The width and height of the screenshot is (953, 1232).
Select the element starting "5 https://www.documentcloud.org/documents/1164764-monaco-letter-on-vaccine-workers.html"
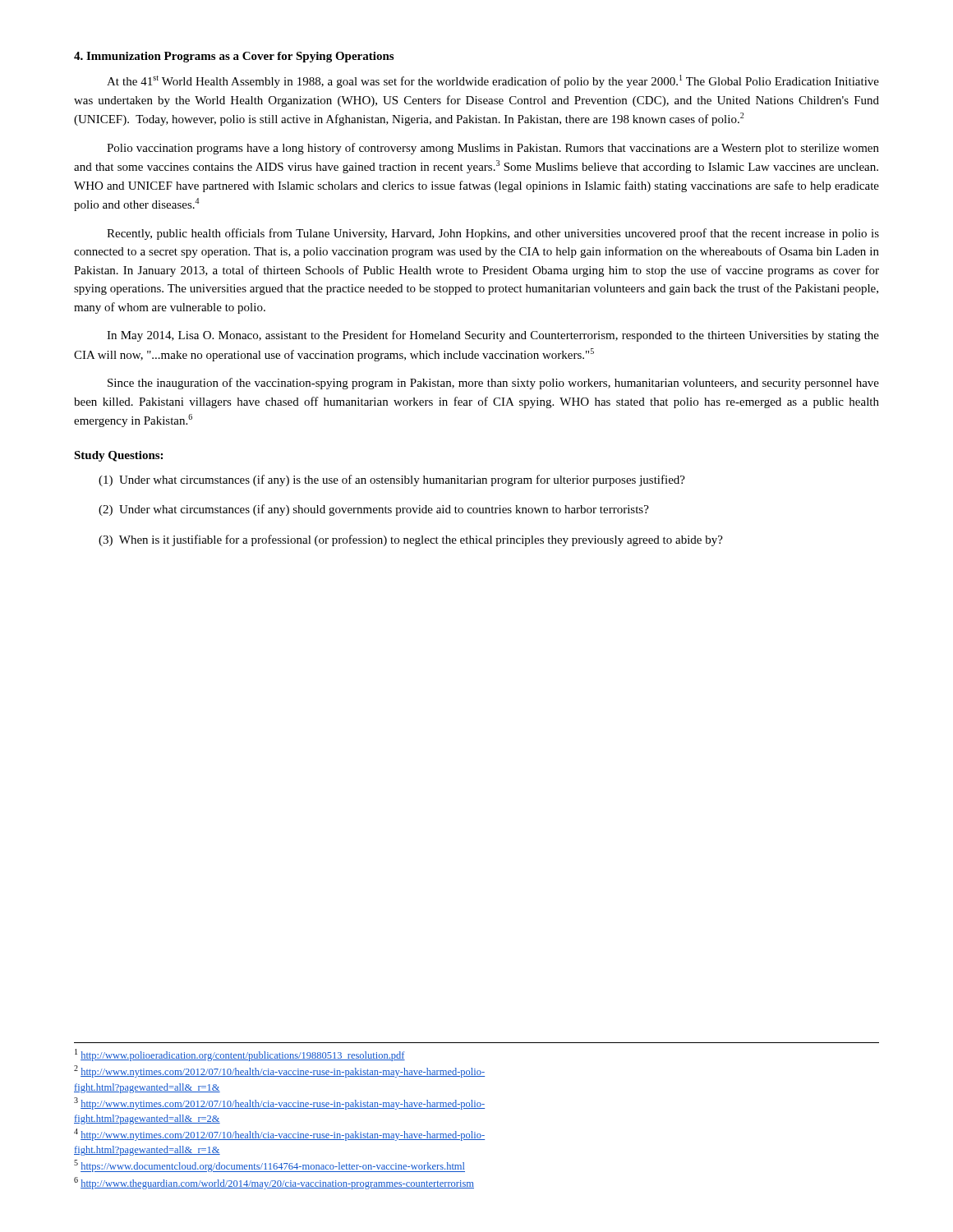(x=270, y=1165)
